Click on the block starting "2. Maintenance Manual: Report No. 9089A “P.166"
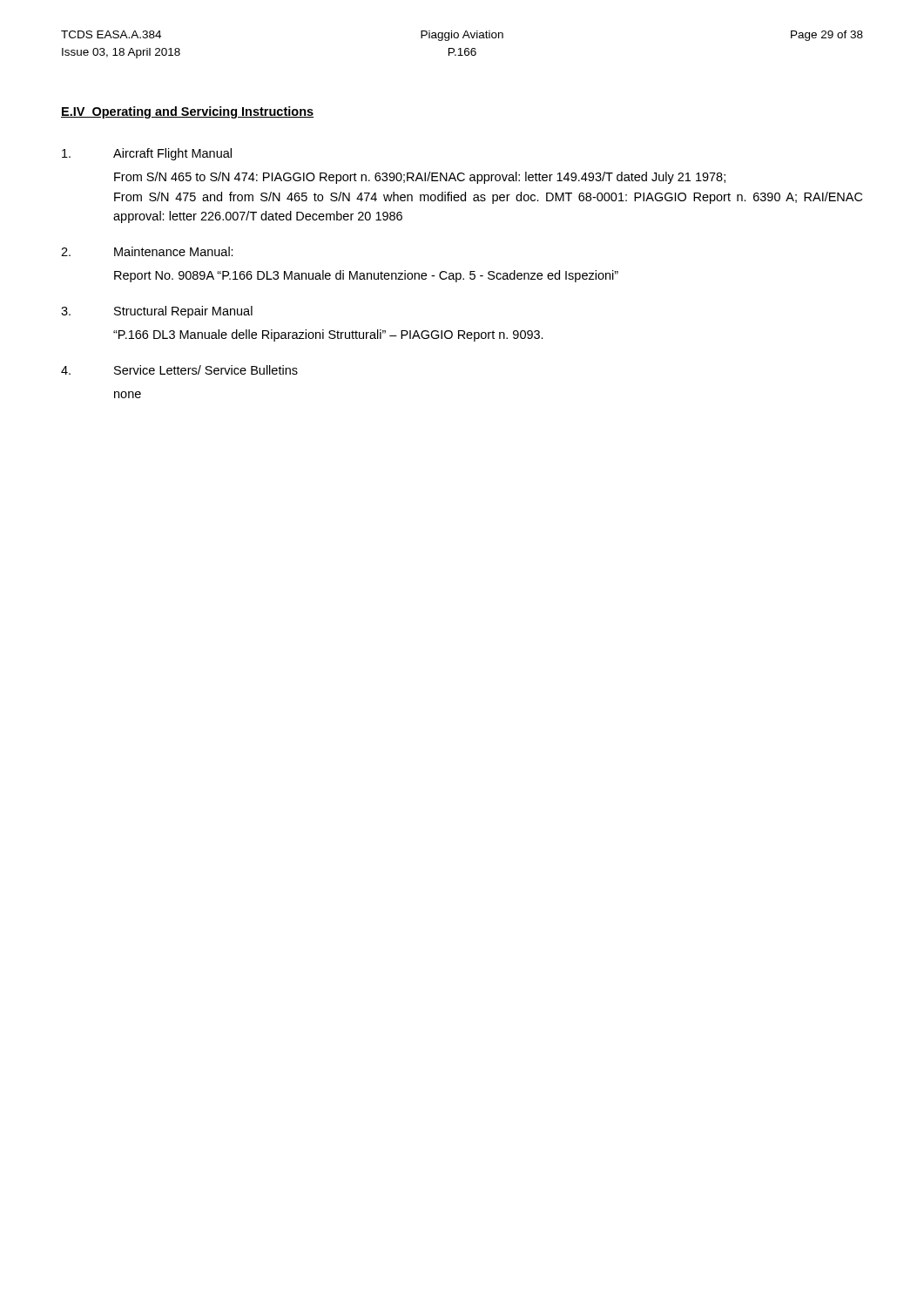The height and width of the screenshot is (1307, 924). pyautogui.click(x=462, y=264)
